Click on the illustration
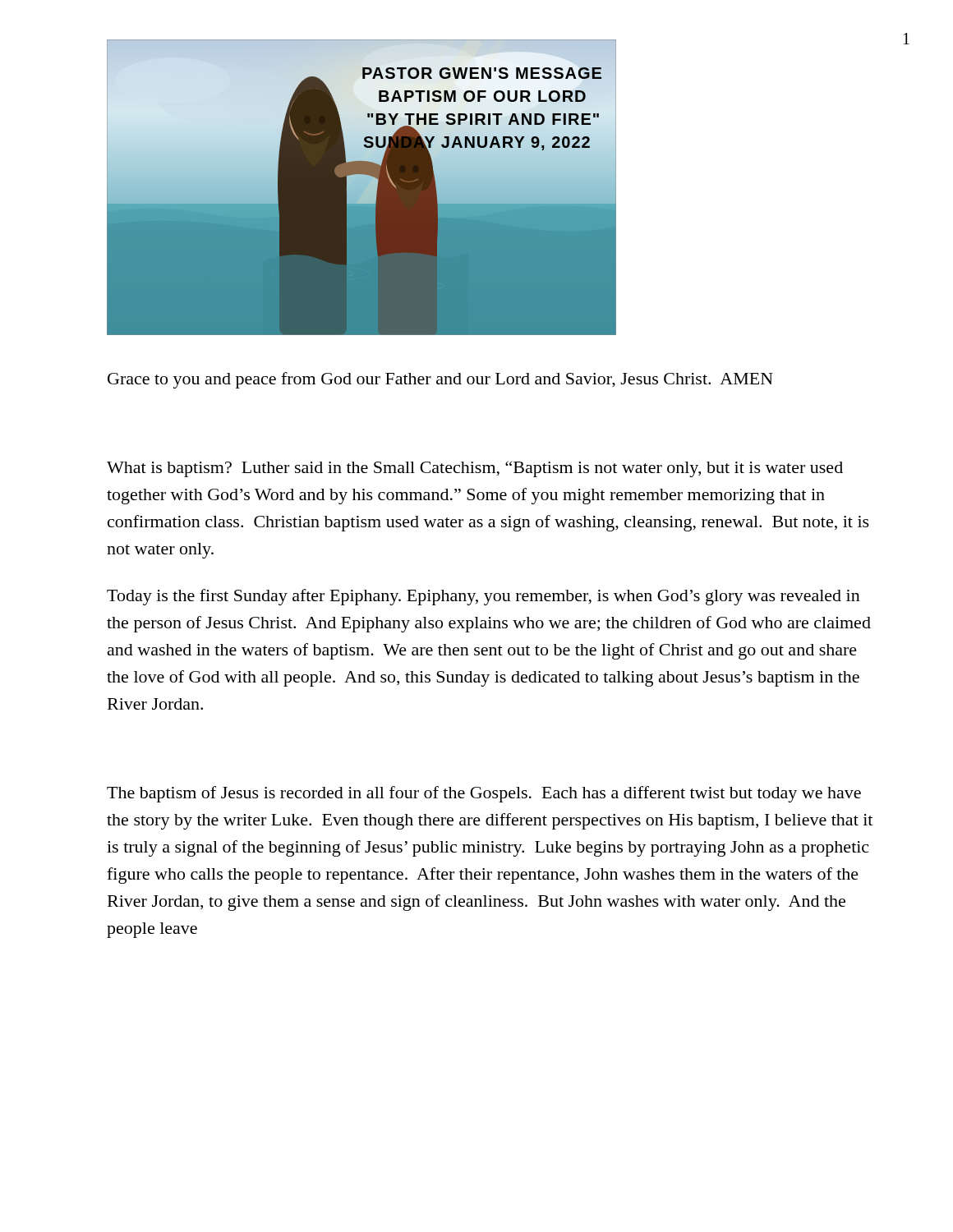953x1232 pixels. 362,187
